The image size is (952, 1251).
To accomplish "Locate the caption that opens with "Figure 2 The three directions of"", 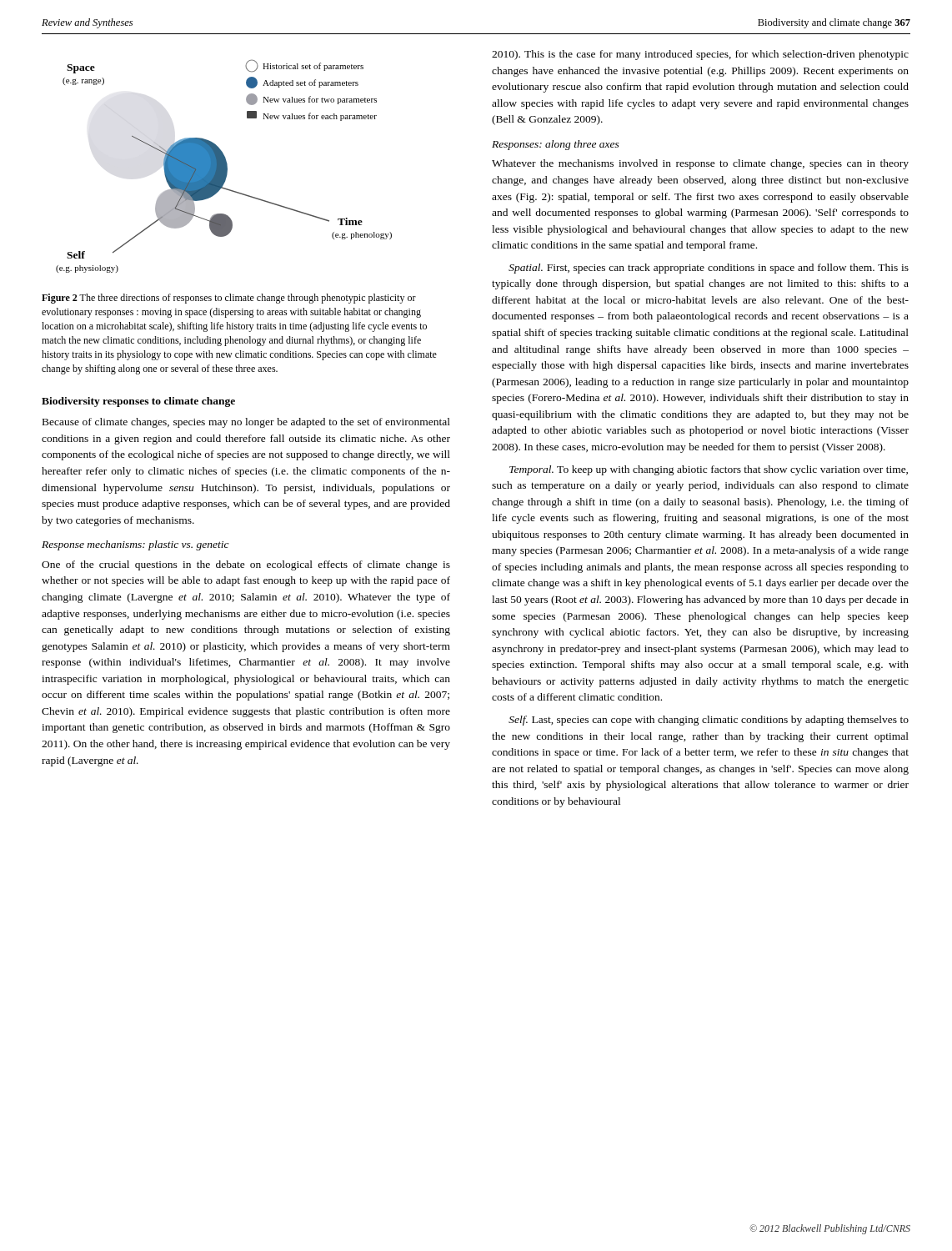I will pos(239,333).
